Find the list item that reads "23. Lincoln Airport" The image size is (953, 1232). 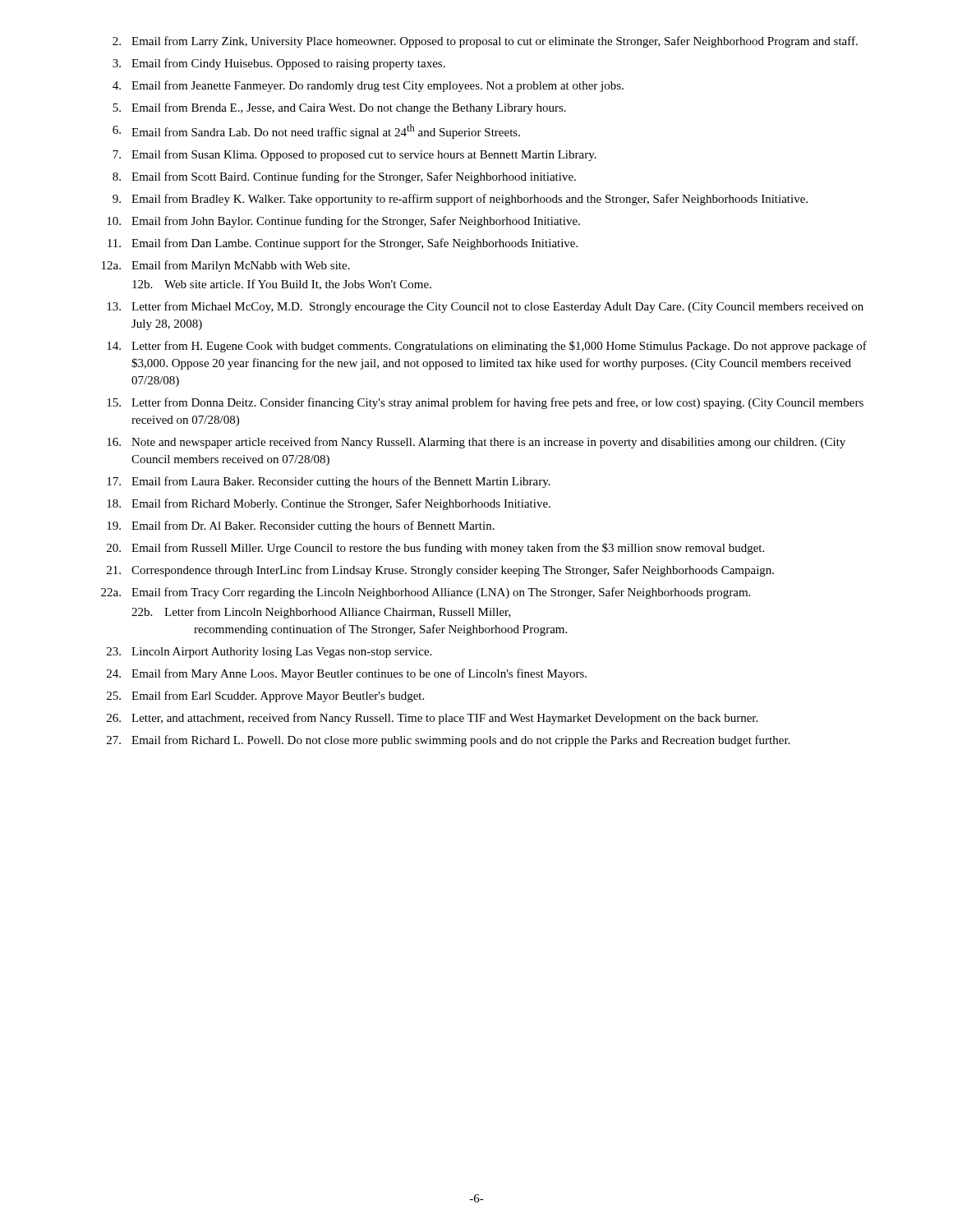269,653
